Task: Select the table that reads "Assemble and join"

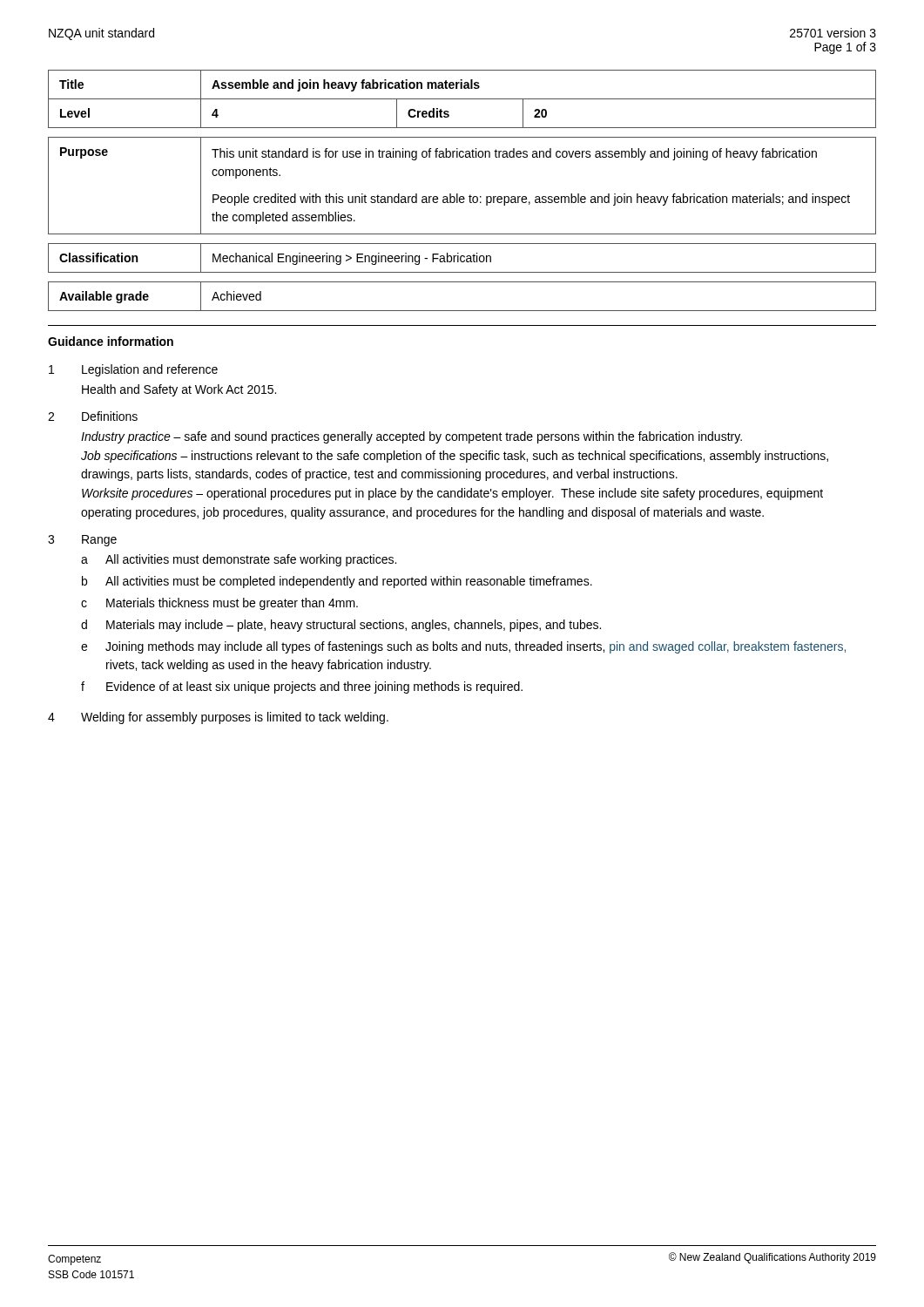Action: [462, 99]
